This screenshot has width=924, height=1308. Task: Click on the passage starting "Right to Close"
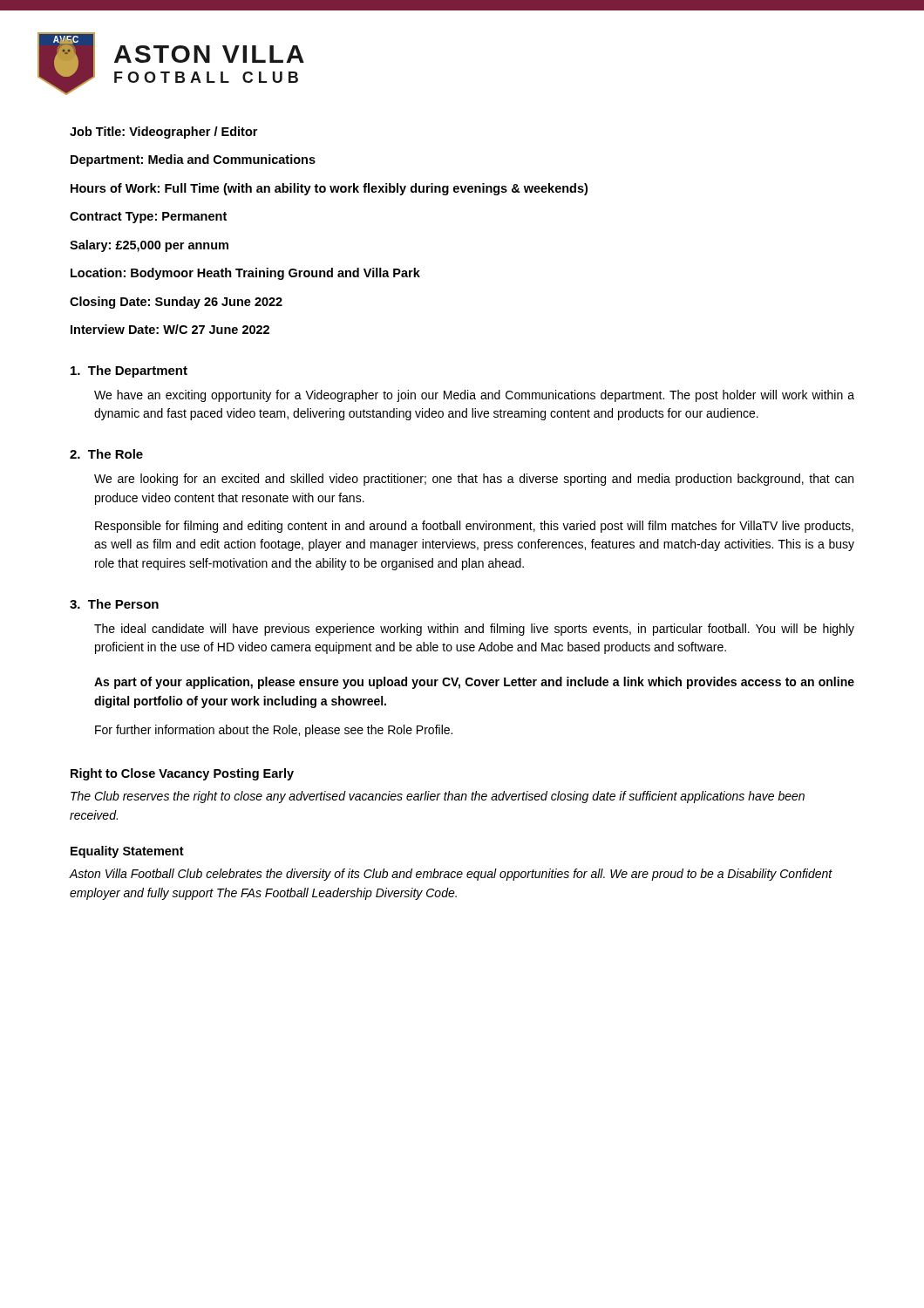point(182,773)
